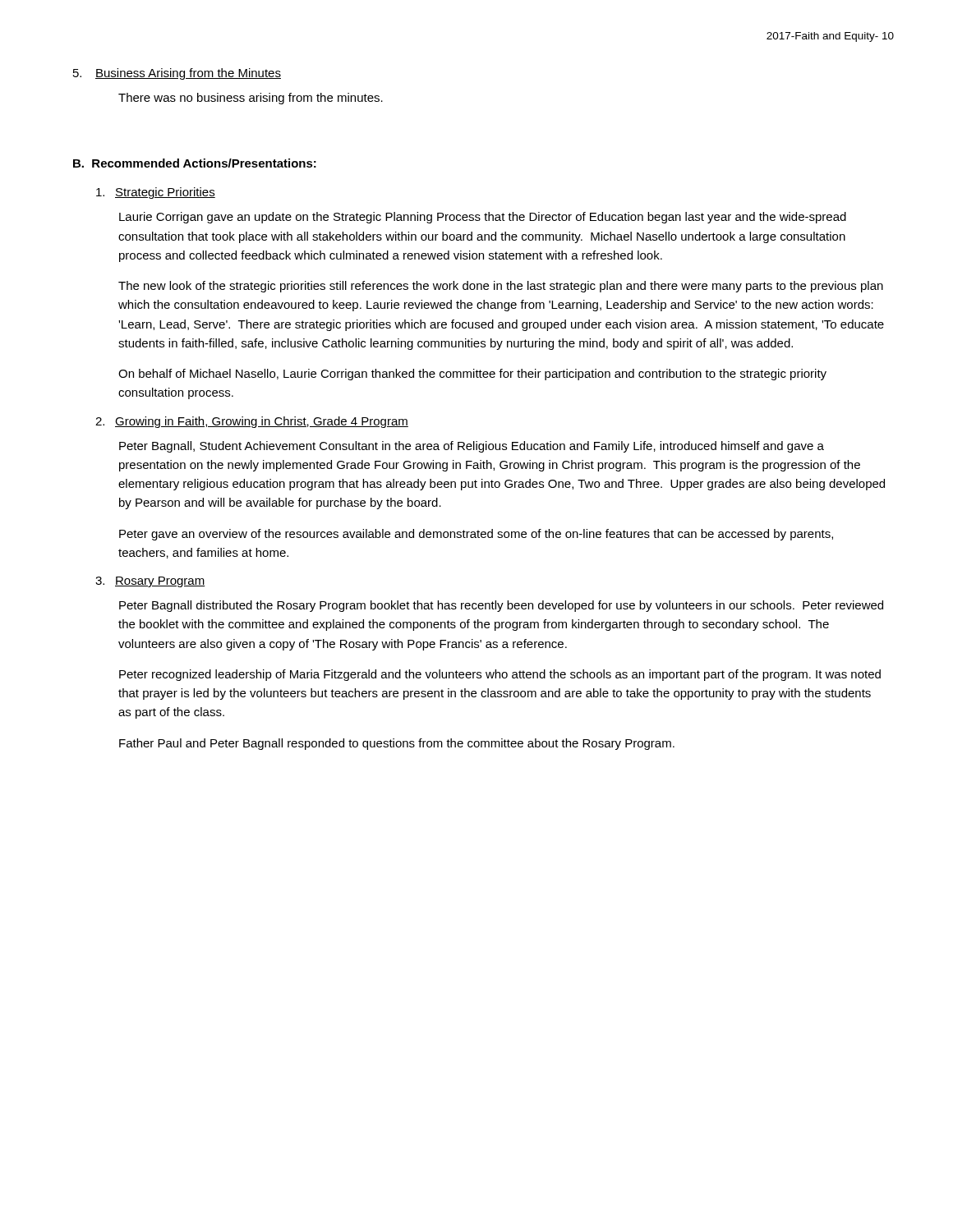Find the list item with the text "Strategic Priorities"
953x1232 pixels.
155,192
